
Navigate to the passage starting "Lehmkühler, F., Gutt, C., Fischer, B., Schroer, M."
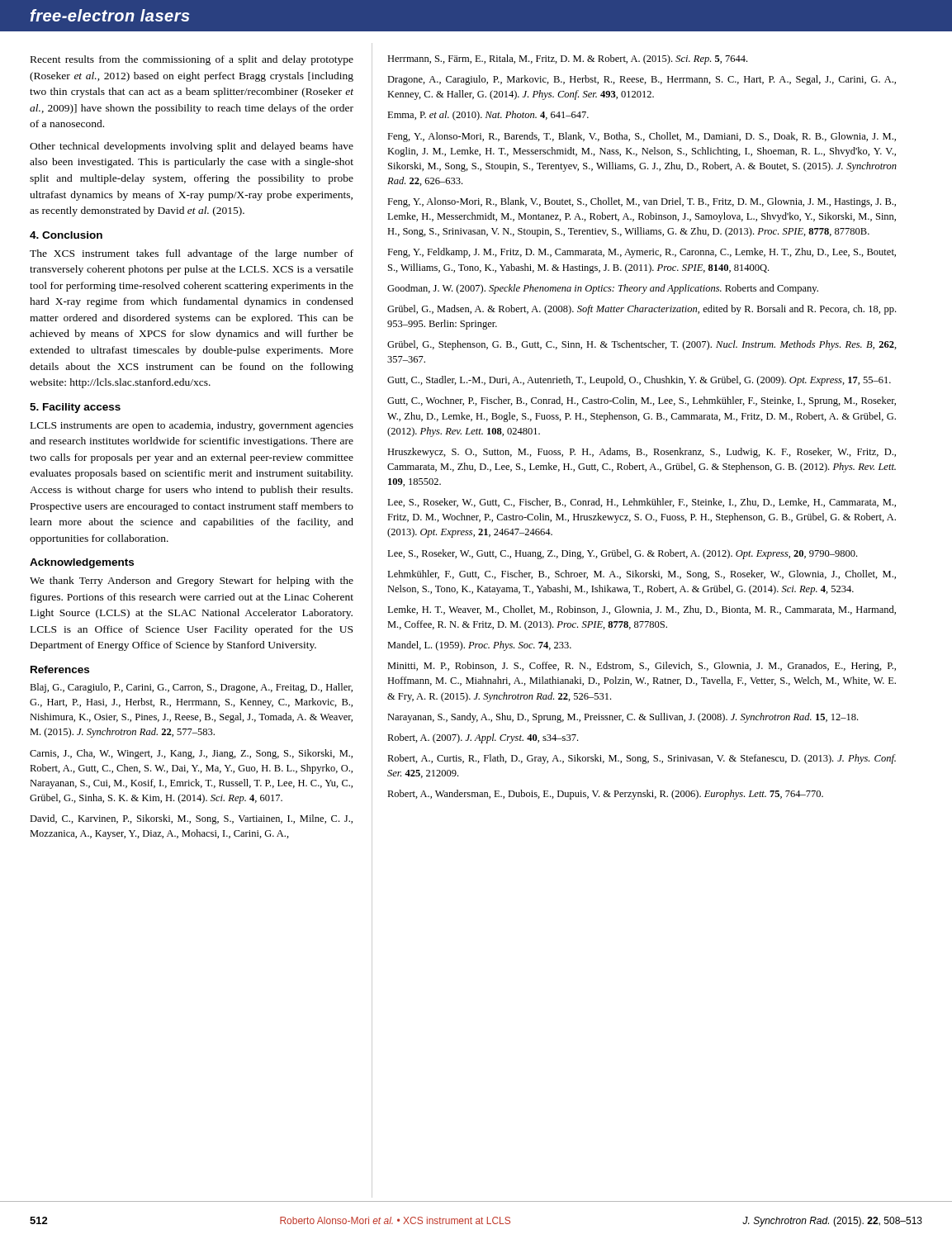point(642,581)
